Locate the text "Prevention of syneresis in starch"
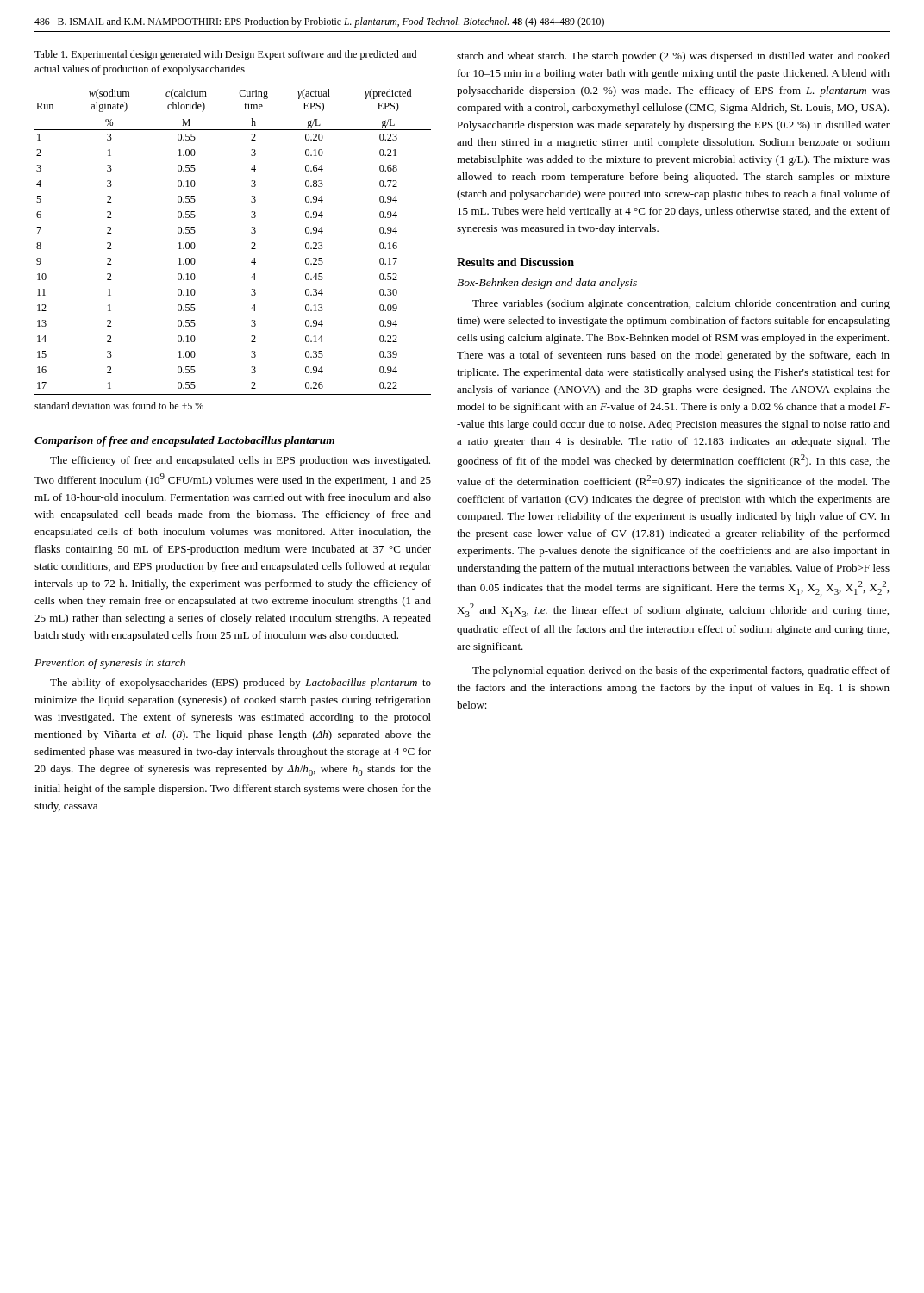 (110, 663)
